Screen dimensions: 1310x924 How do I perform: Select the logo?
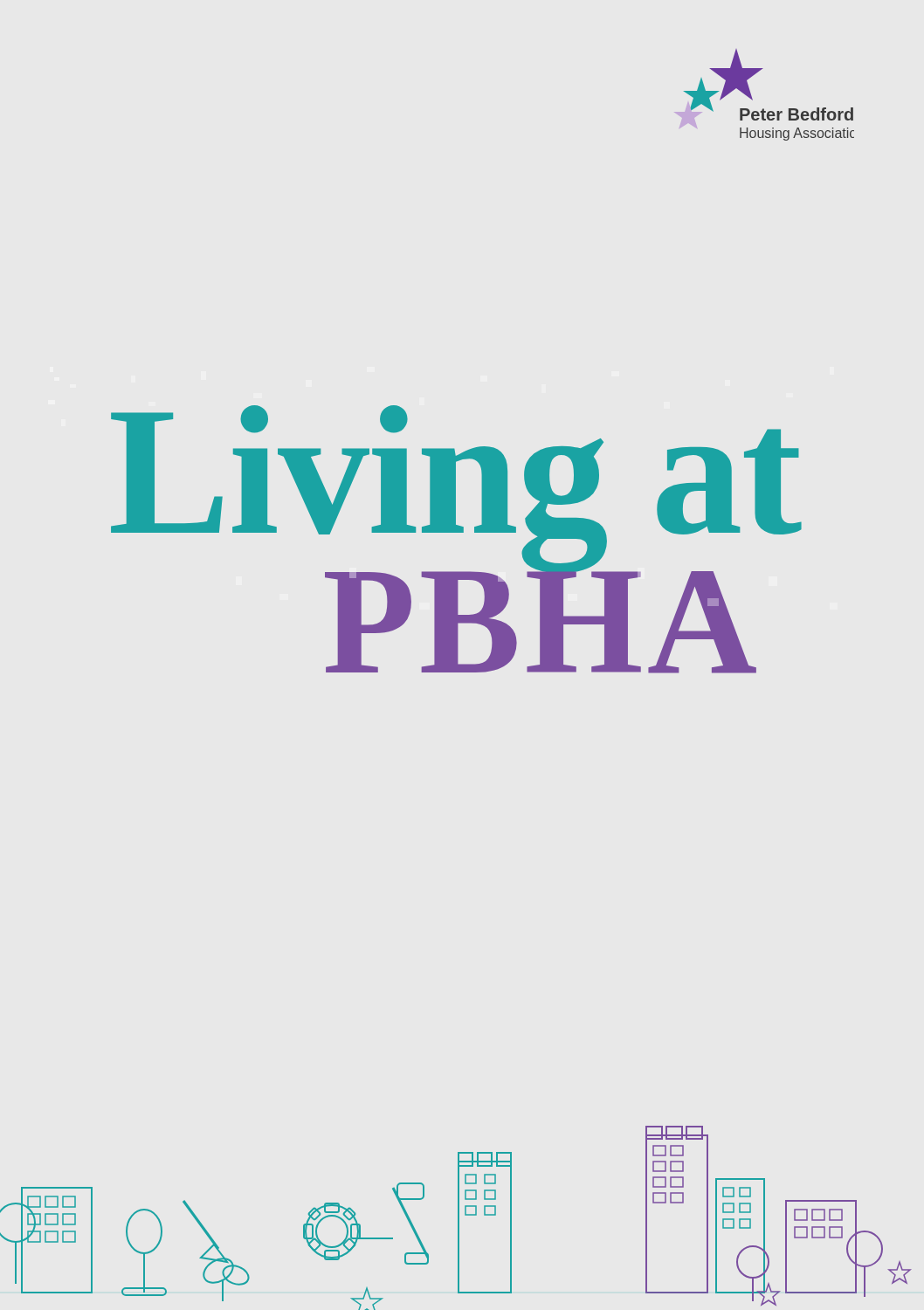(x=732, y=98)
